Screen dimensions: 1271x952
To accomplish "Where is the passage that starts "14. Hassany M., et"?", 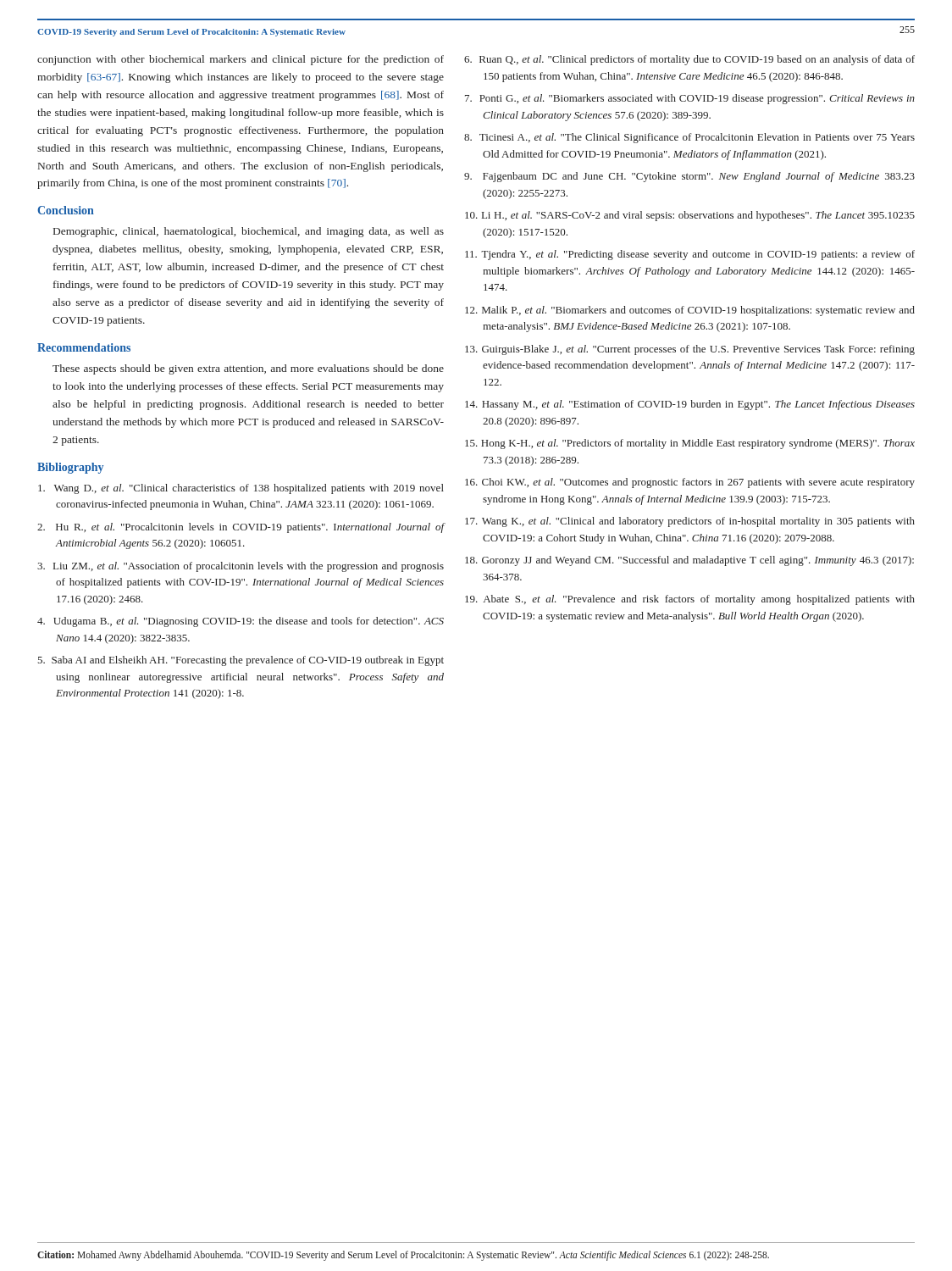I will tap(689, 412).
